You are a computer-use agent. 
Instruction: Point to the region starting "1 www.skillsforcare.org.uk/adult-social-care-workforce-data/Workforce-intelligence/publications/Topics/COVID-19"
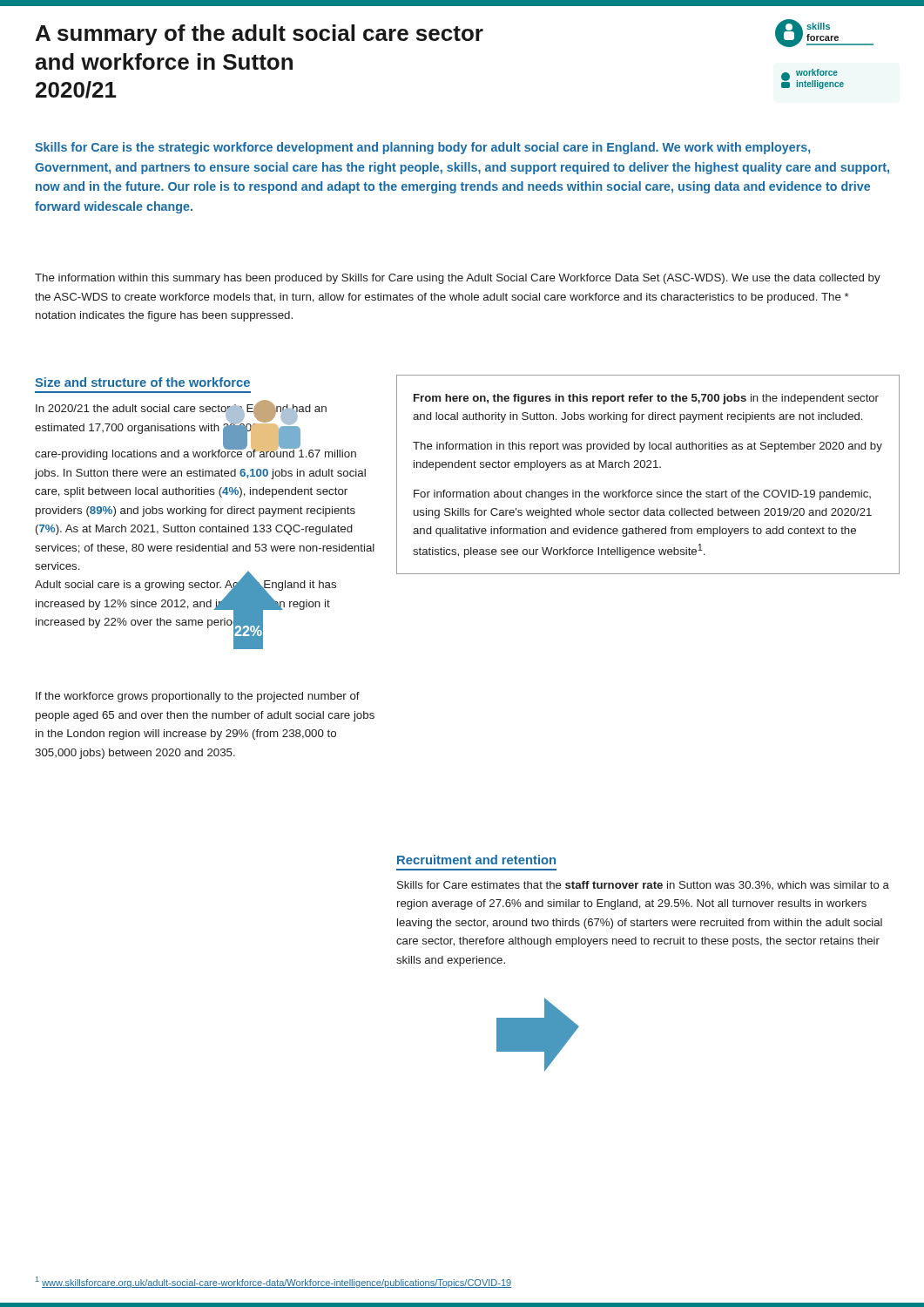tap(273, 1281)
